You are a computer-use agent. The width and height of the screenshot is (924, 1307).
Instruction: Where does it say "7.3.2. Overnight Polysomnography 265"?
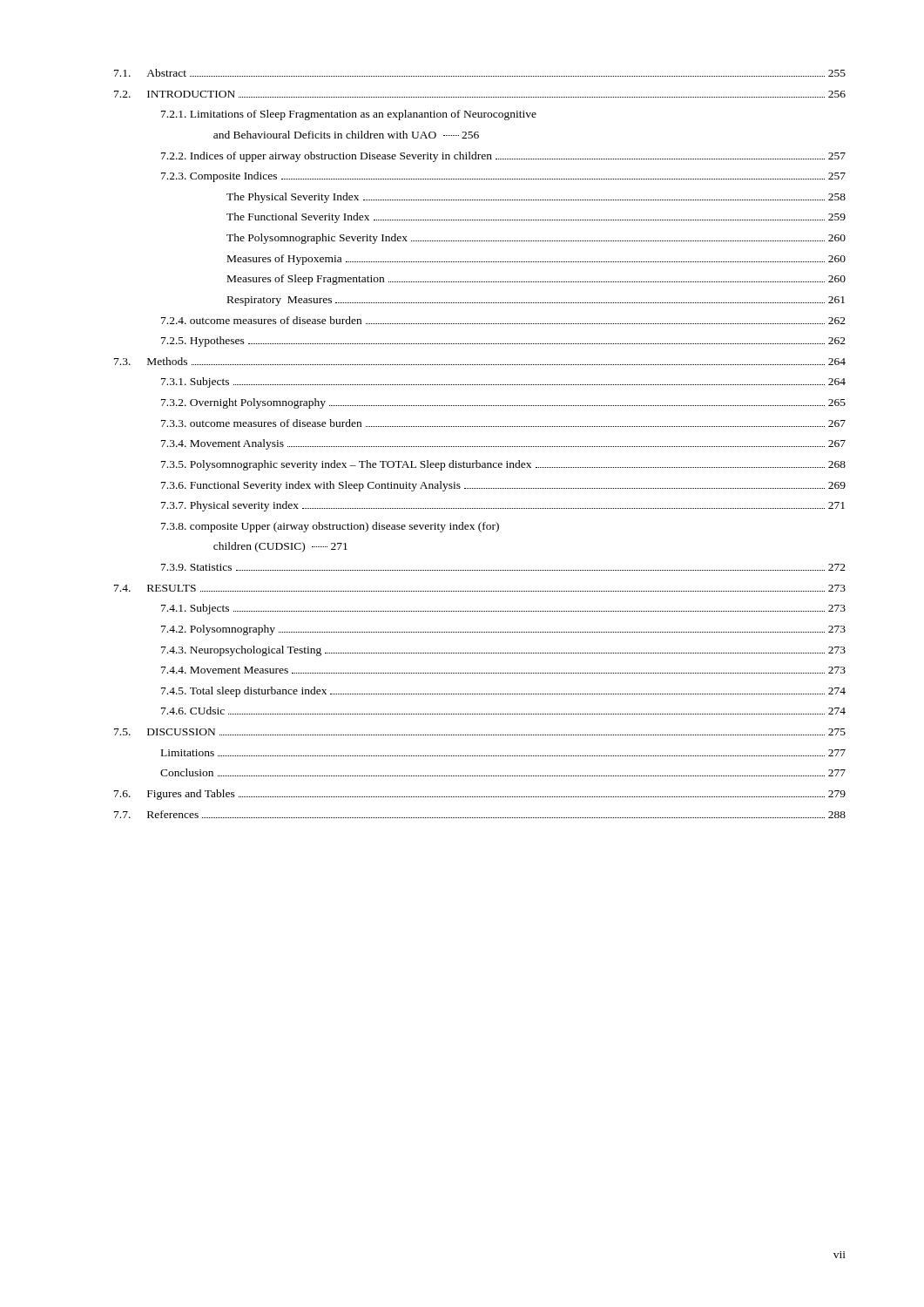pos(503,402)
